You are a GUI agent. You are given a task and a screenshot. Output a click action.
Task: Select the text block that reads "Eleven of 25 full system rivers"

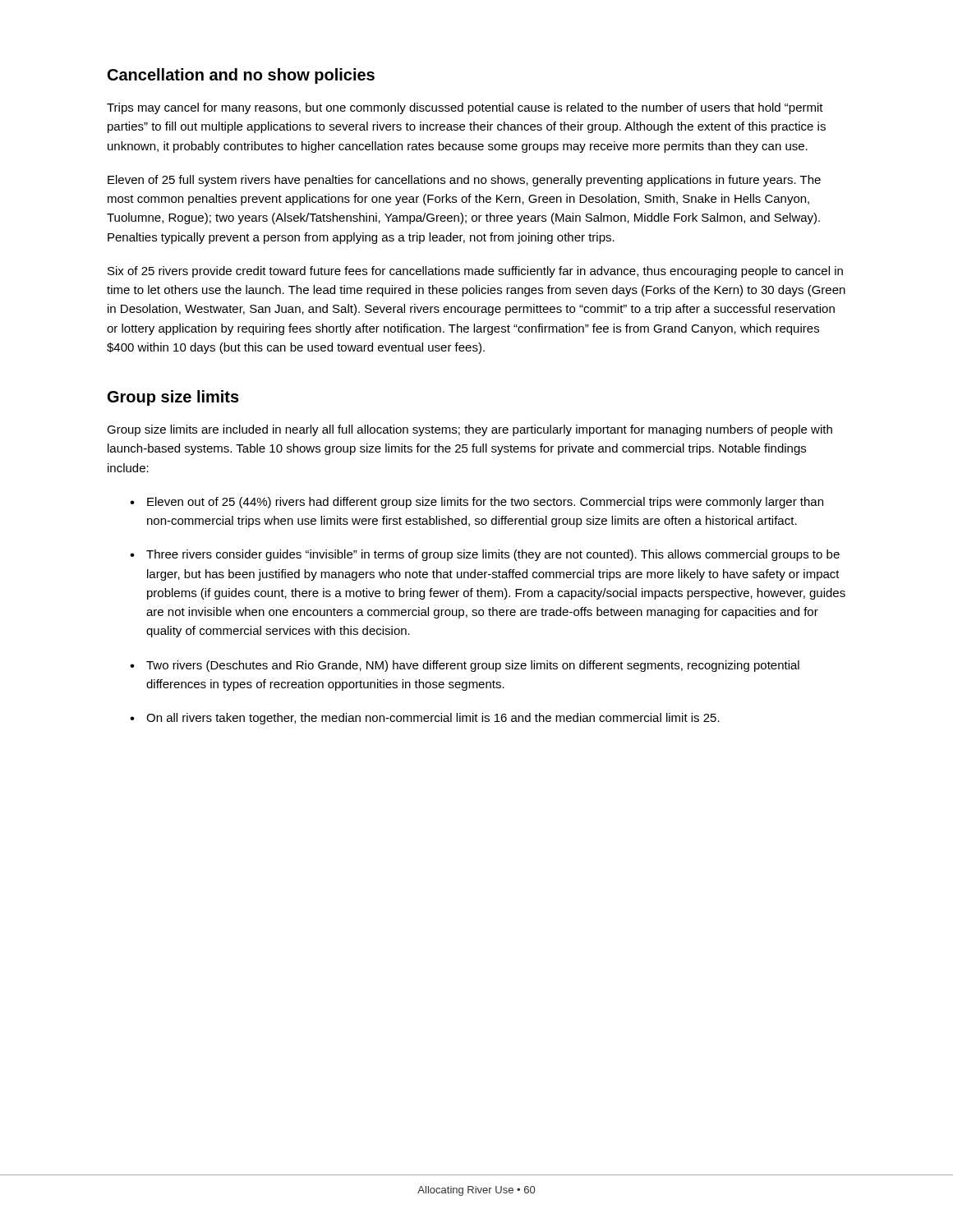click(x=464, y=208)
